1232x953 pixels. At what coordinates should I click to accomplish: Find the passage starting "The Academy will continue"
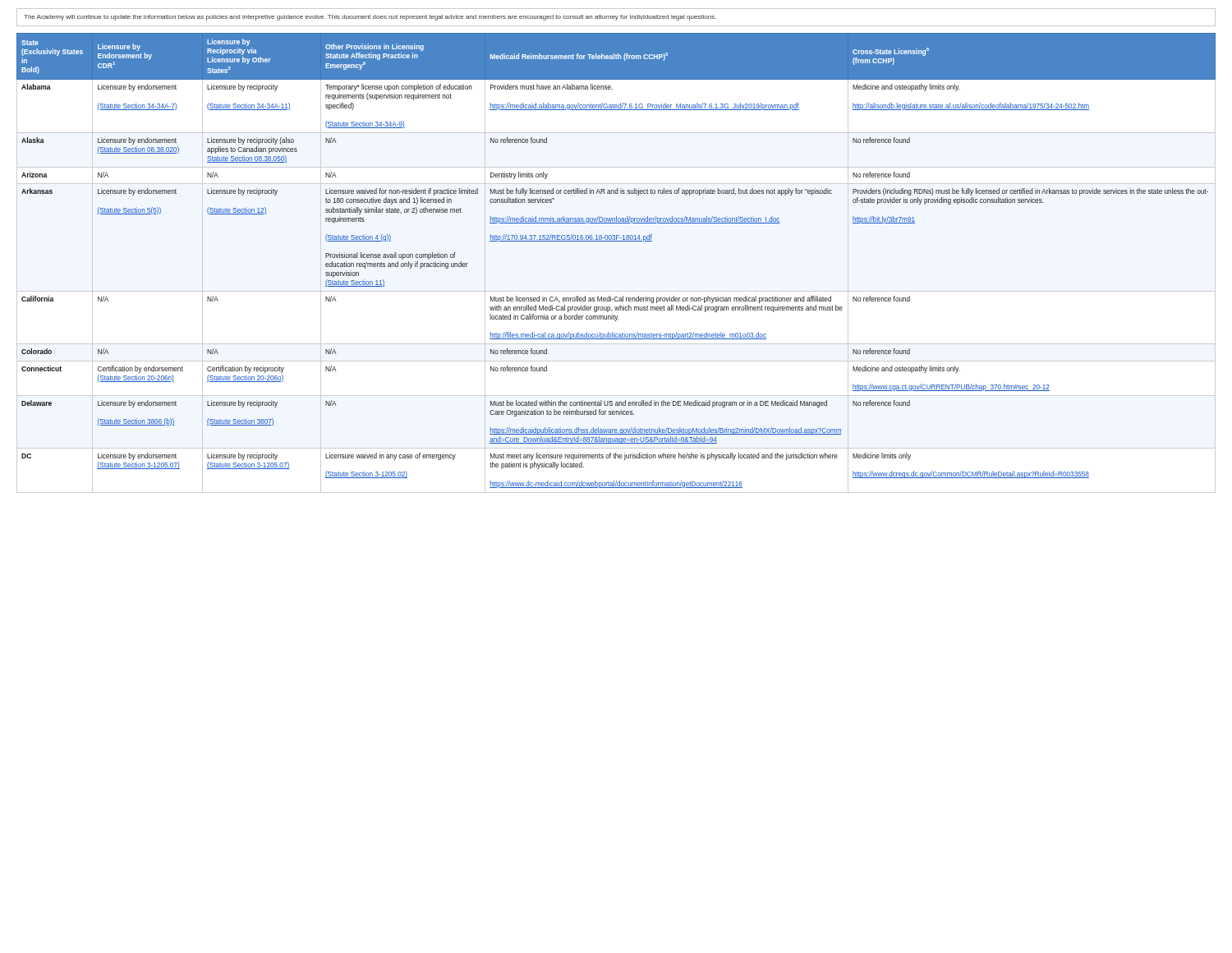coord(370,17)
